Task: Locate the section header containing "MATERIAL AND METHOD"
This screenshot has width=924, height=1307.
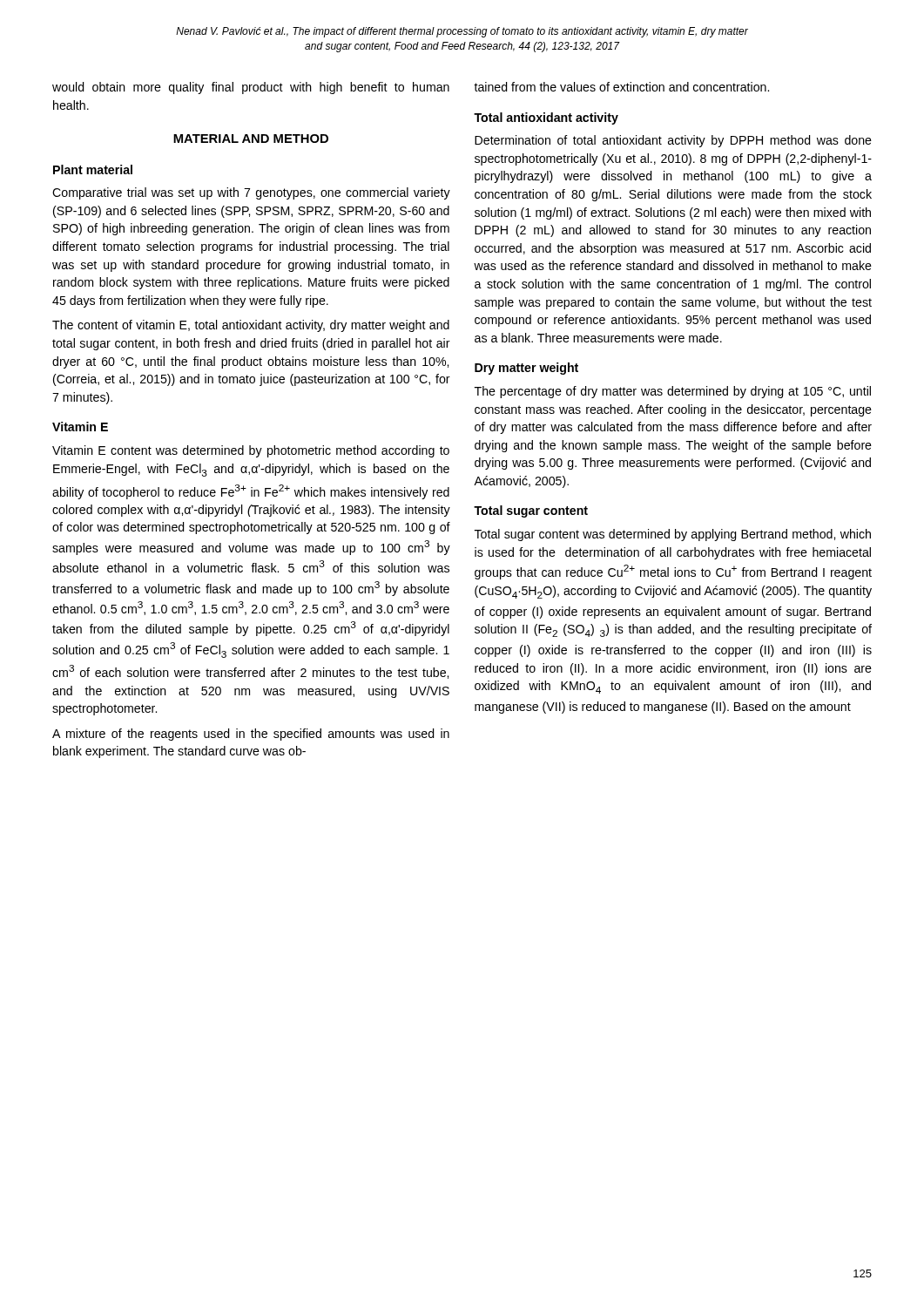Action: point(251,139)
